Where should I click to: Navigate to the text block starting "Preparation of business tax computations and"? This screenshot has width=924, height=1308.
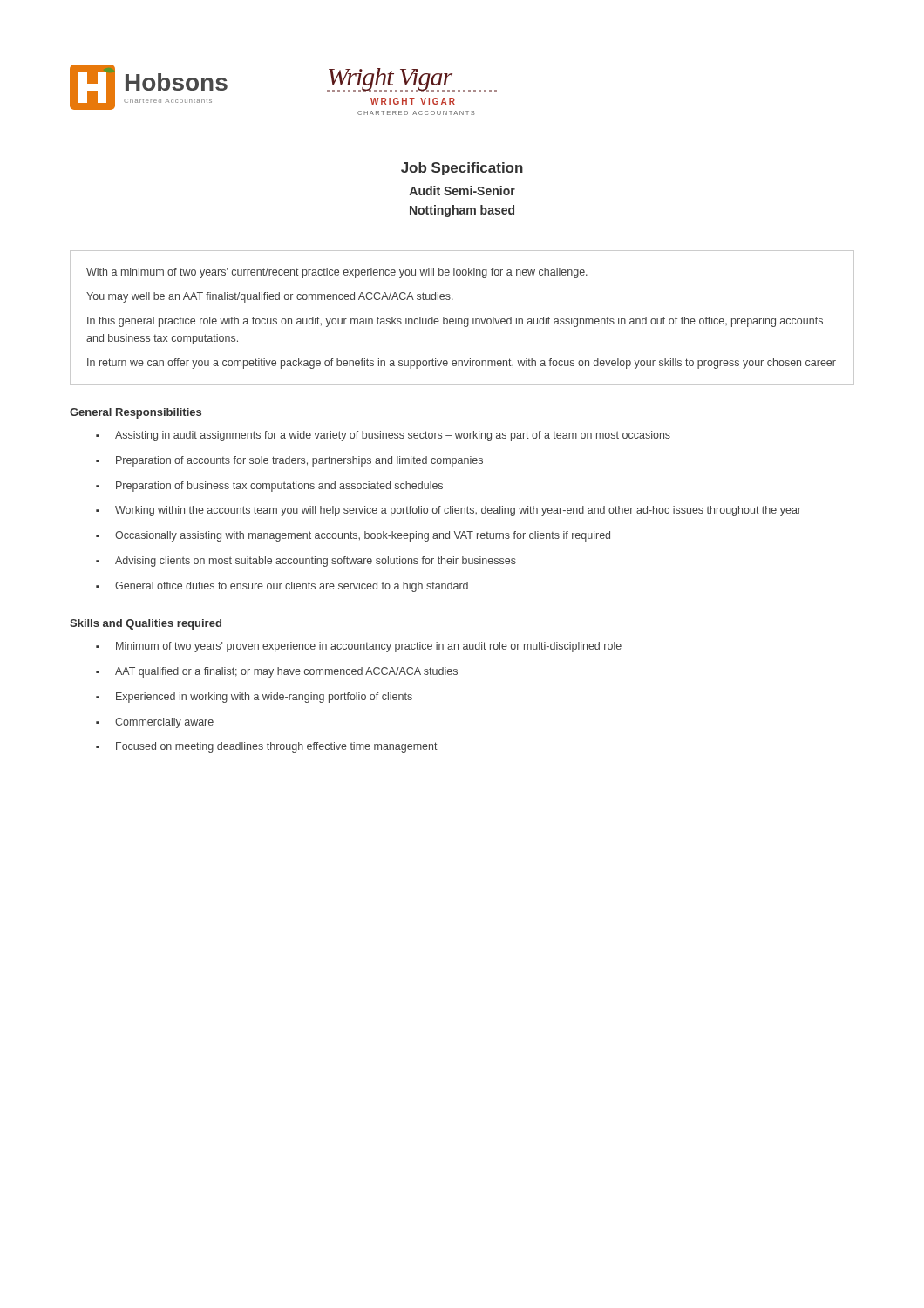click(269, 487)
